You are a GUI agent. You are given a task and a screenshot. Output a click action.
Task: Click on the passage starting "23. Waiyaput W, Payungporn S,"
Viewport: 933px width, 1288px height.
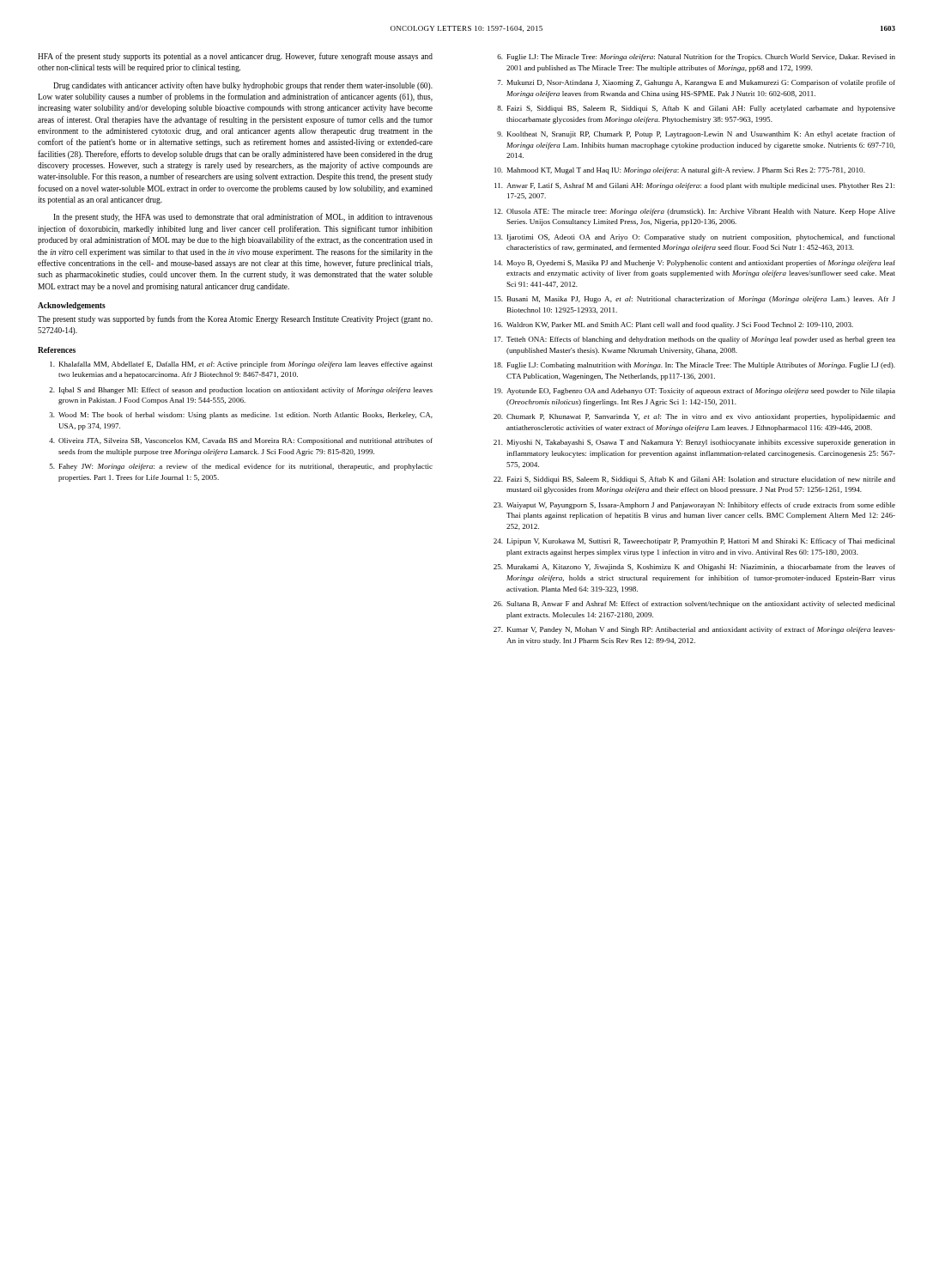pyautogui.click(x=691, y=516)
